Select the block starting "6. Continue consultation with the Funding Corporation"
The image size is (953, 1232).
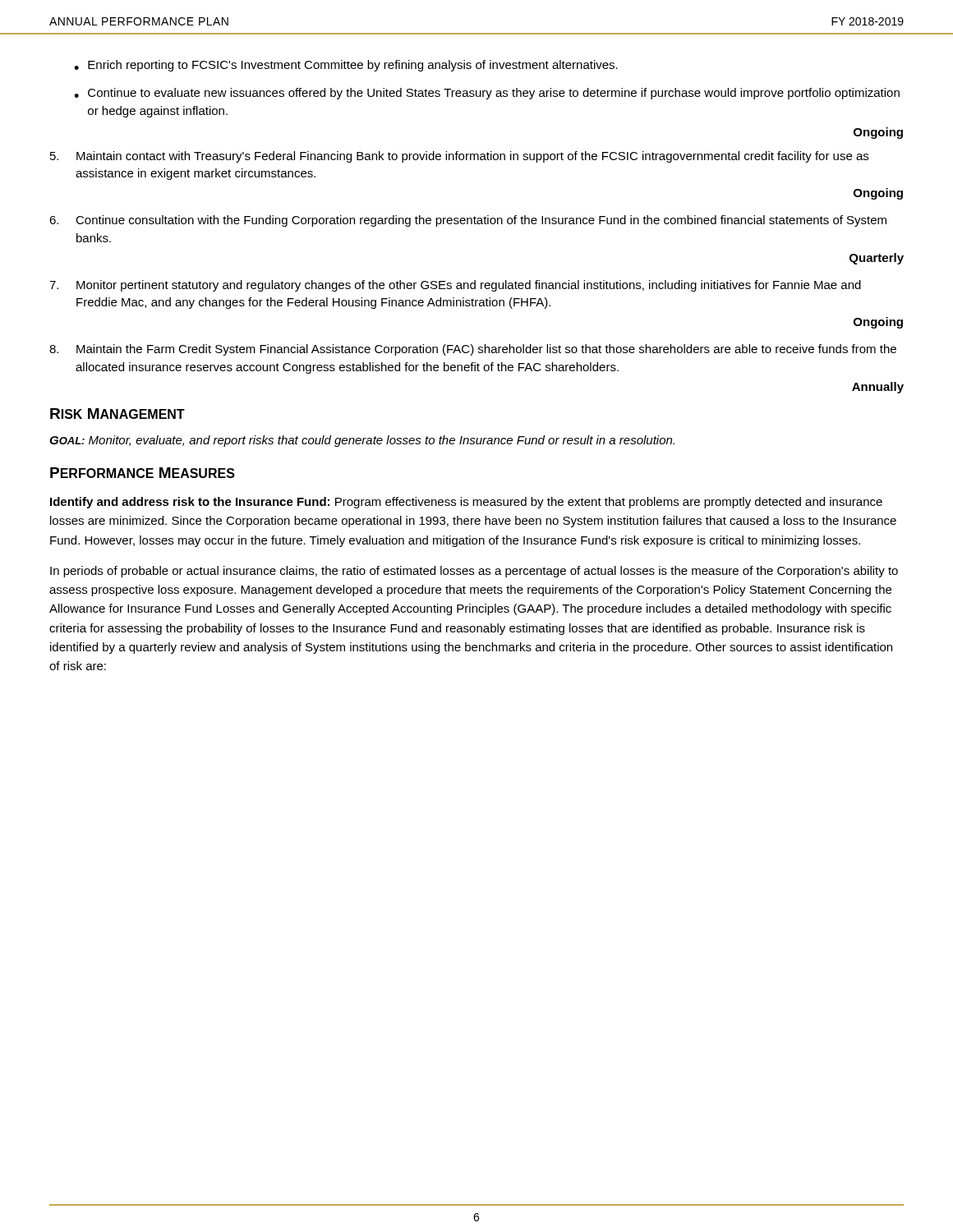476,229
